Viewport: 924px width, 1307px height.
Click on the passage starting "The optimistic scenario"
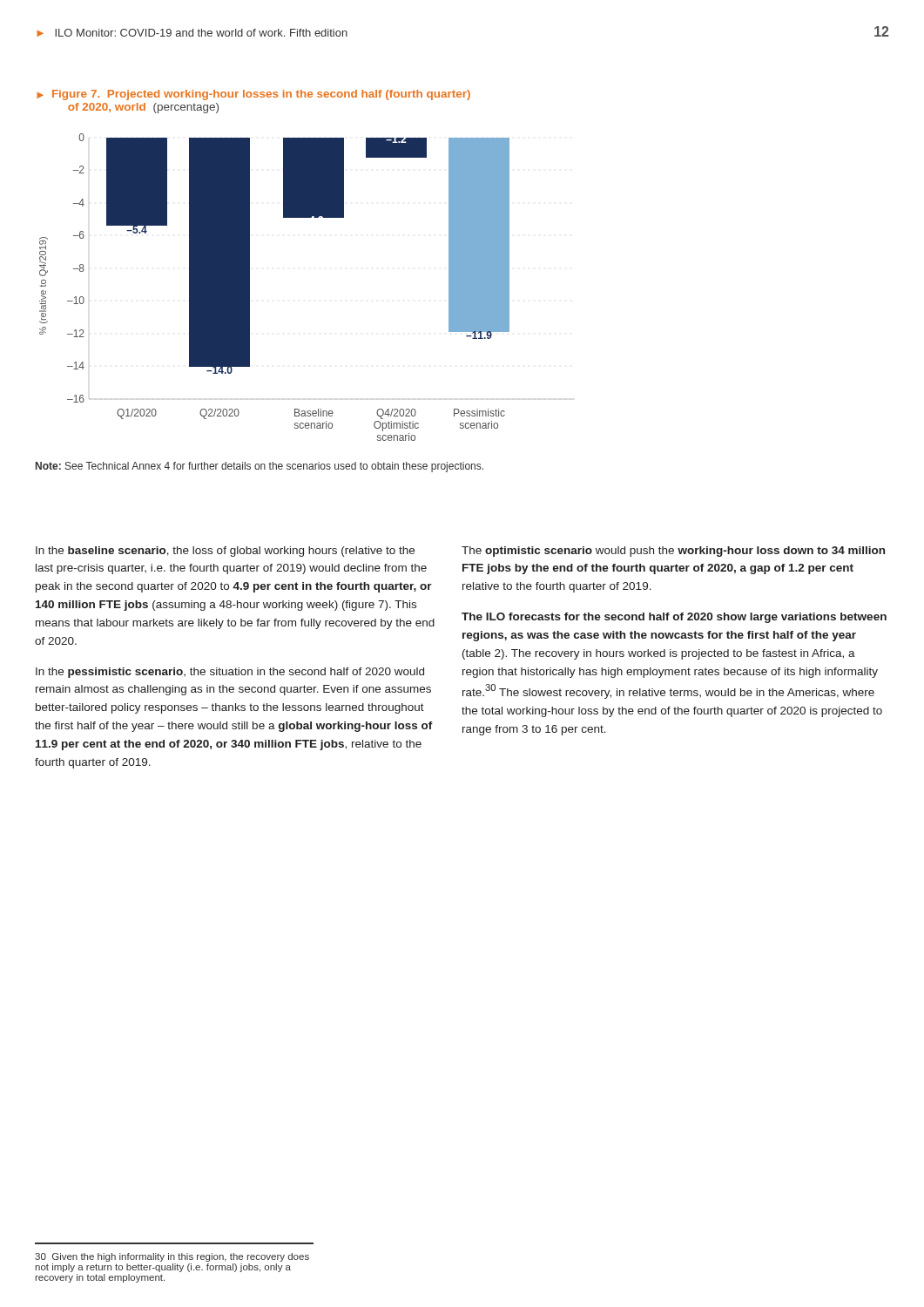click(675, 640)
